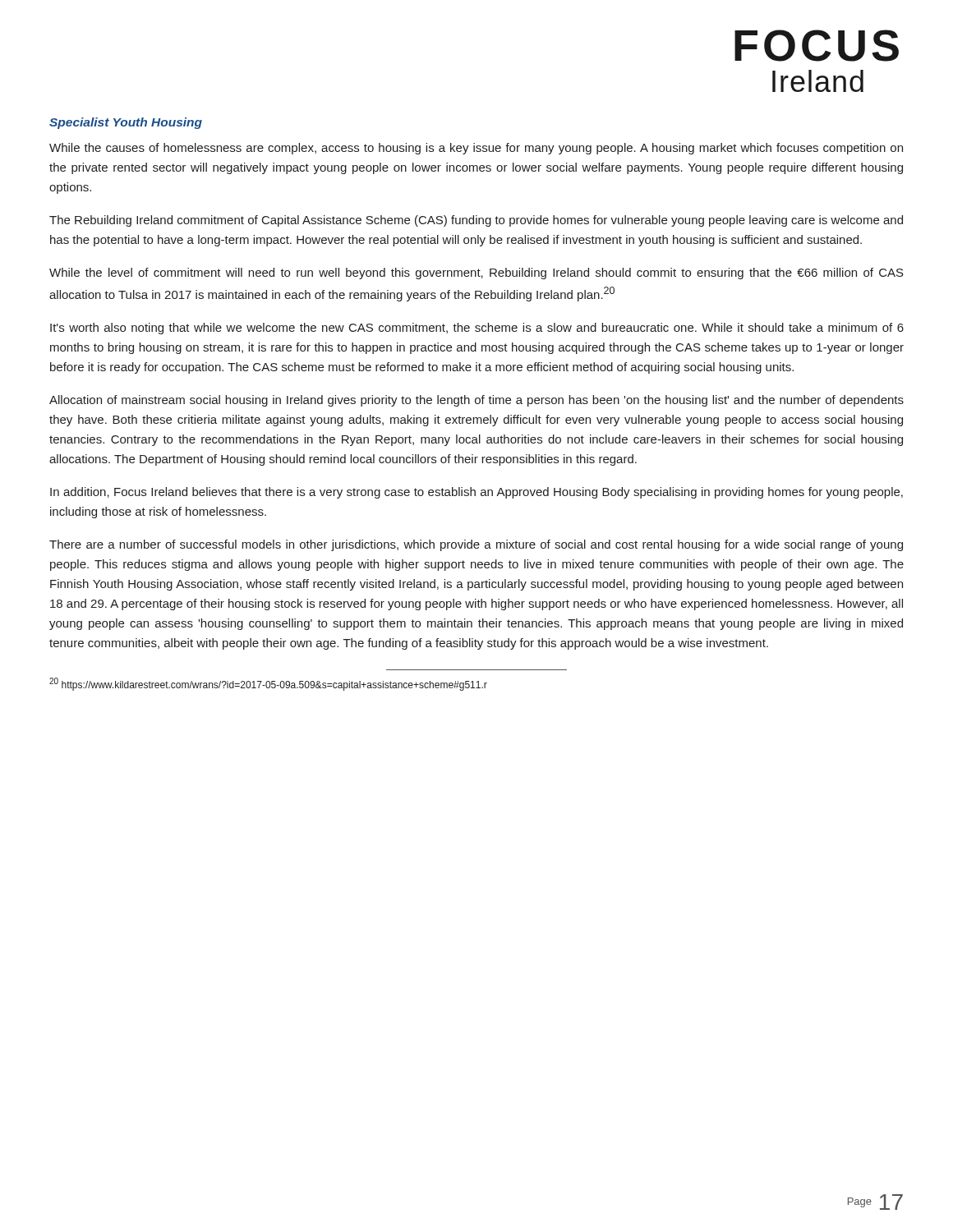
Task: Locate a footnote
Action: (268, 684)
